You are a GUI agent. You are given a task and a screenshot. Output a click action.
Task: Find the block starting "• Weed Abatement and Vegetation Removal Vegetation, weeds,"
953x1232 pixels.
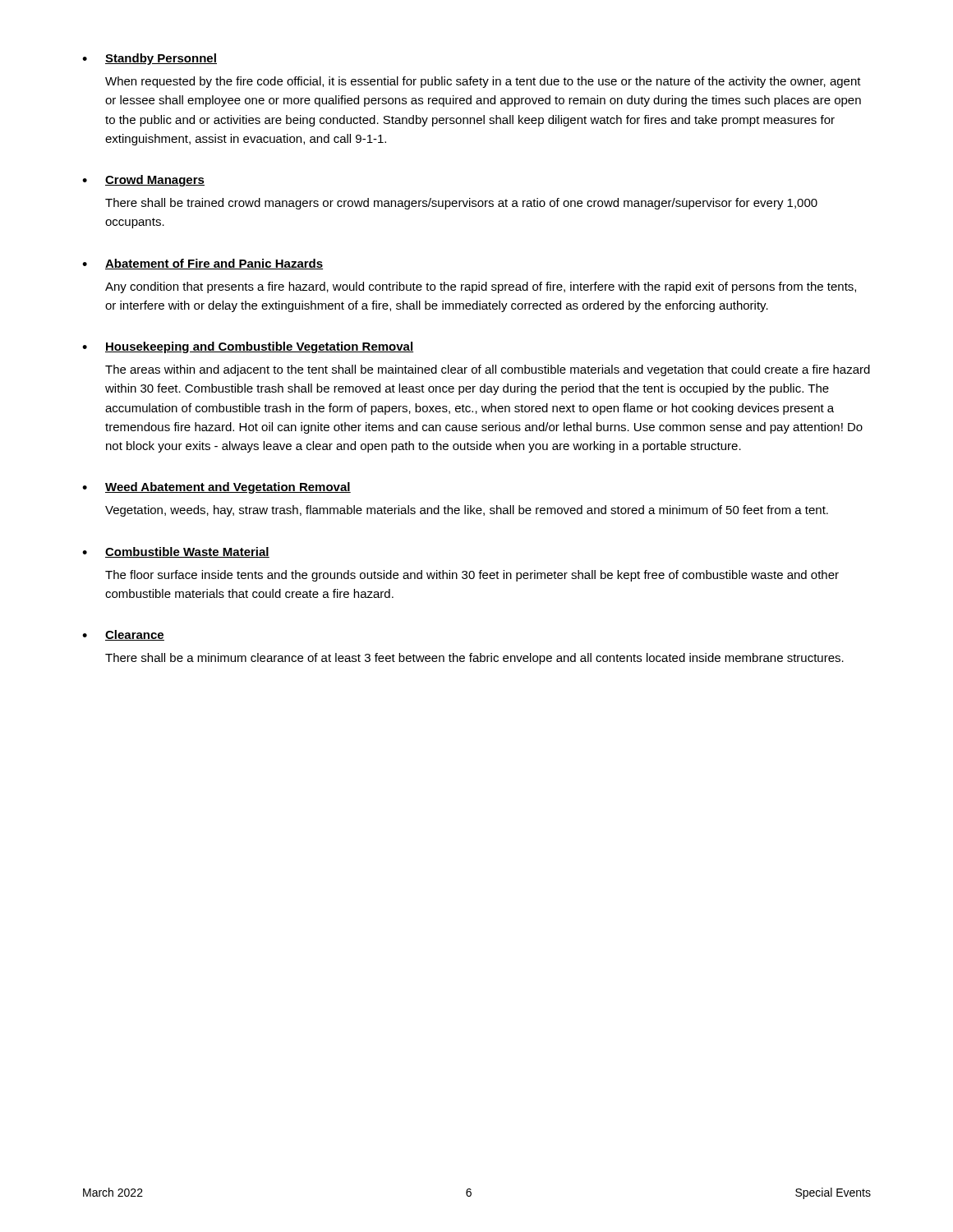[x=476, y=499]
